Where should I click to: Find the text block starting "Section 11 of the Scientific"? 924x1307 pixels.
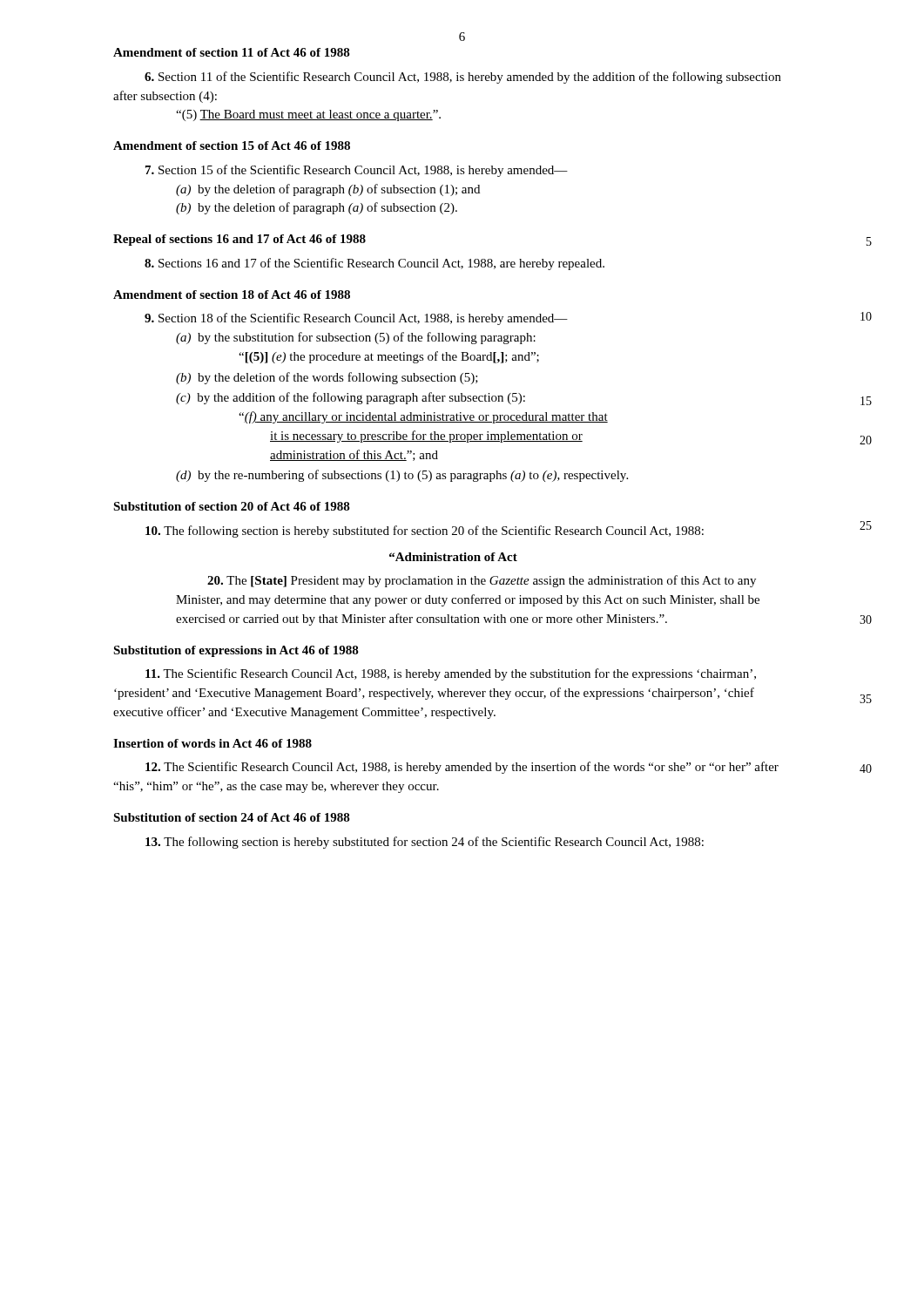point(463,78)
